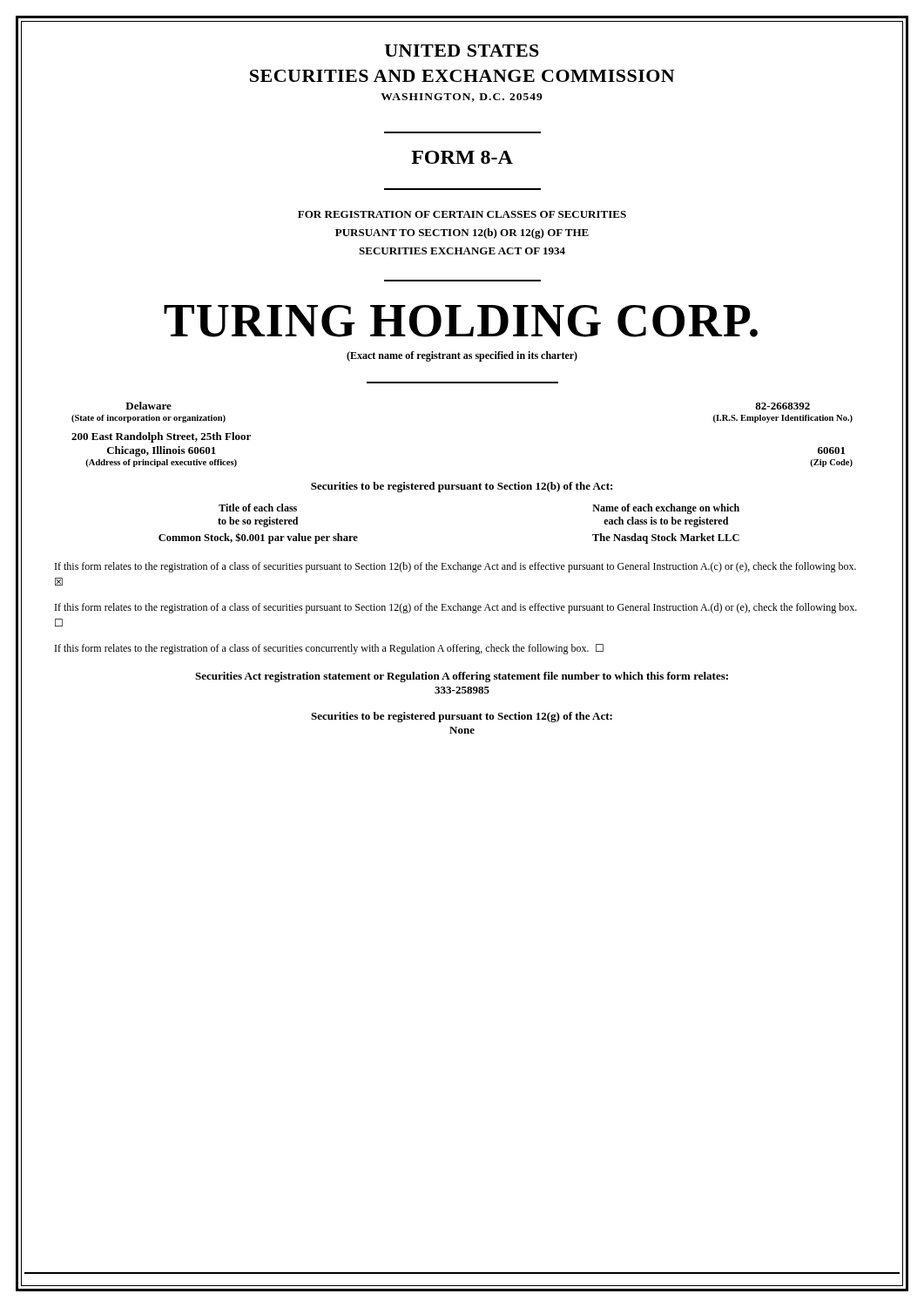Navigate to the region starting "FORM 8-A"
The height and width of the screenshot is (1307, 924).
(x=462, y=157)
